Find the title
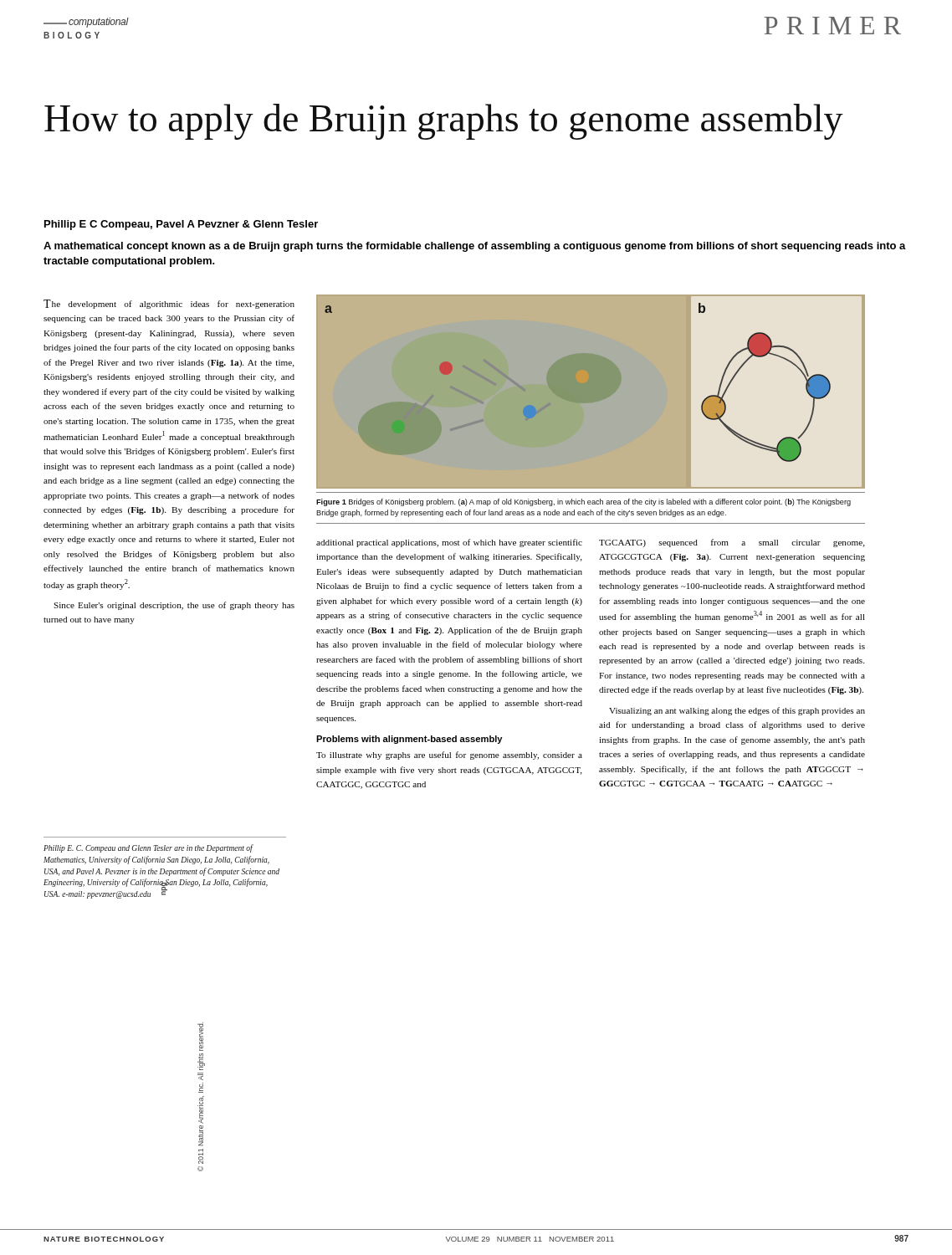 476,119
